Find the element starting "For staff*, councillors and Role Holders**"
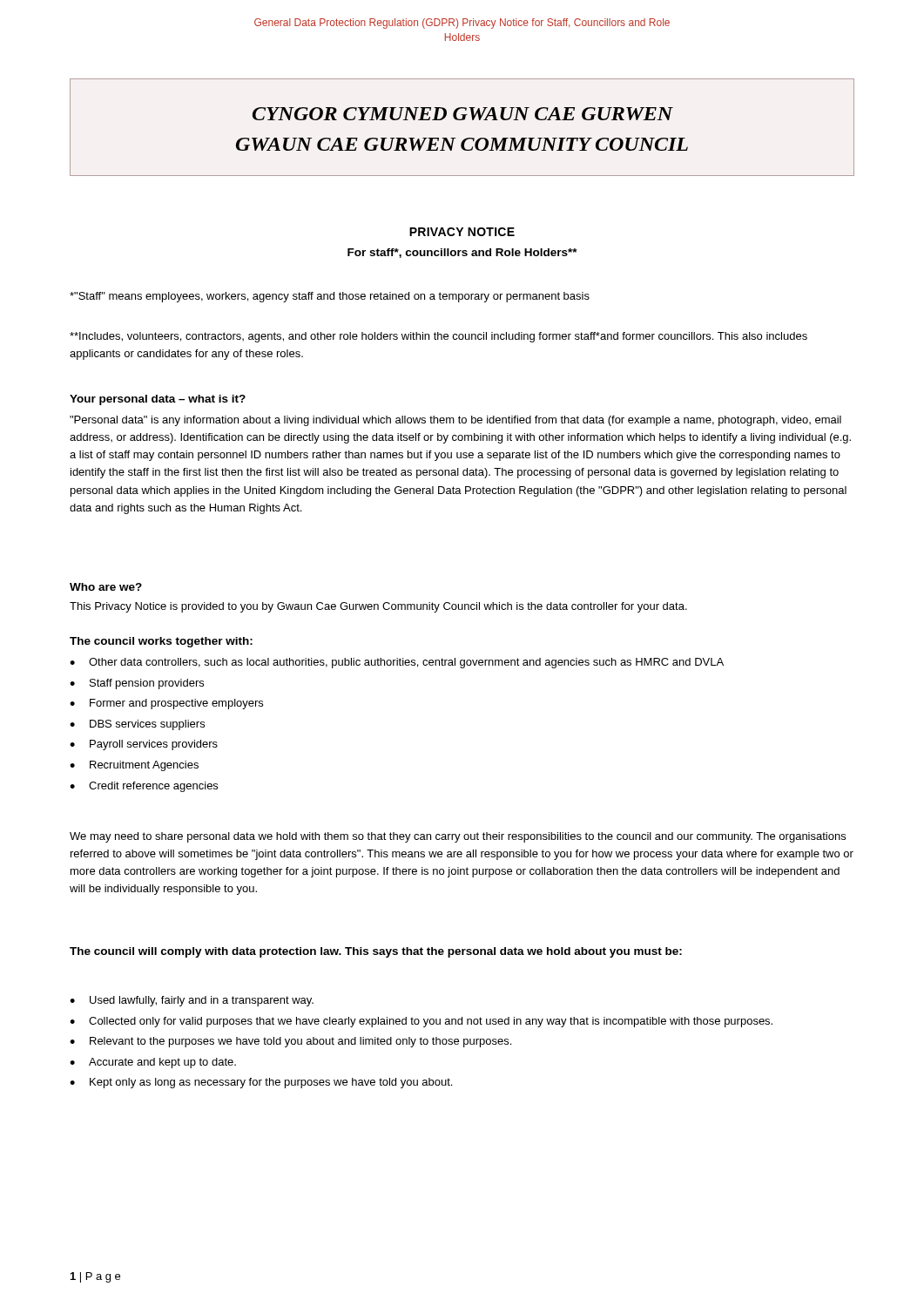 click(462, 252)
